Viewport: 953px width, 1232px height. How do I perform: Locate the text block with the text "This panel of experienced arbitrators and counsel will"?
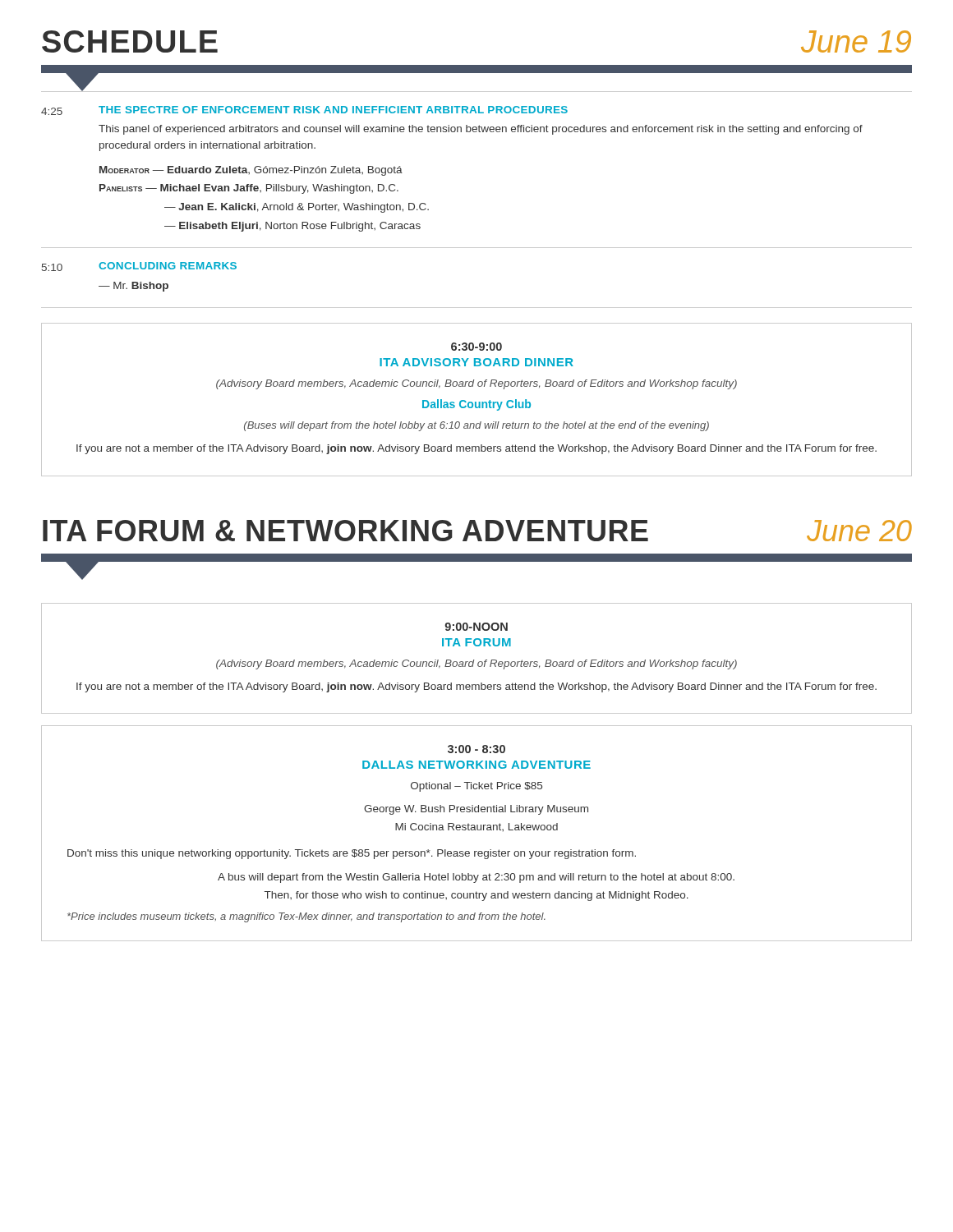480,137
